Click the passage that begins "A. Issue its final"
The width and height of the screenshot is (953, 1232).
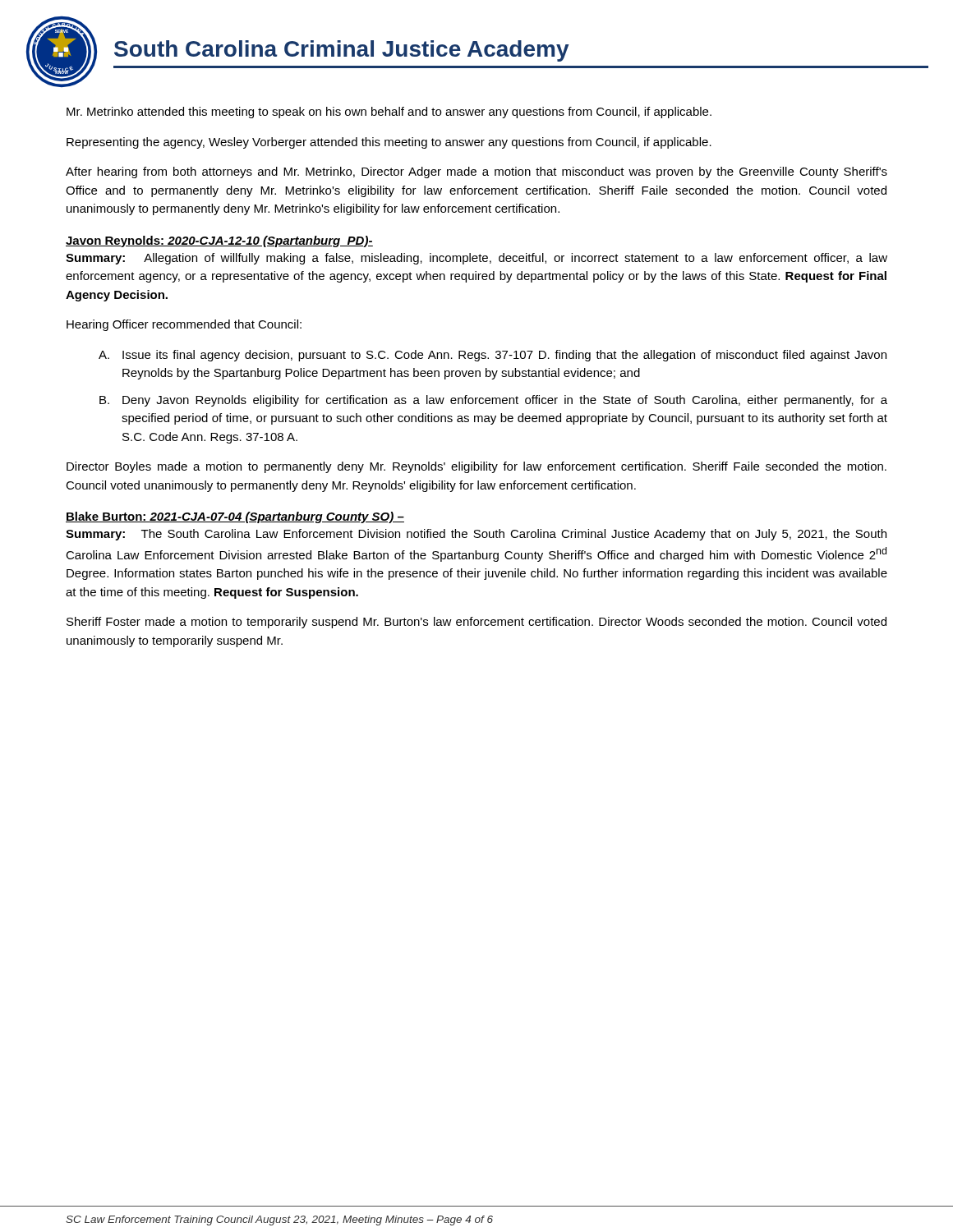tap(493, 364)
